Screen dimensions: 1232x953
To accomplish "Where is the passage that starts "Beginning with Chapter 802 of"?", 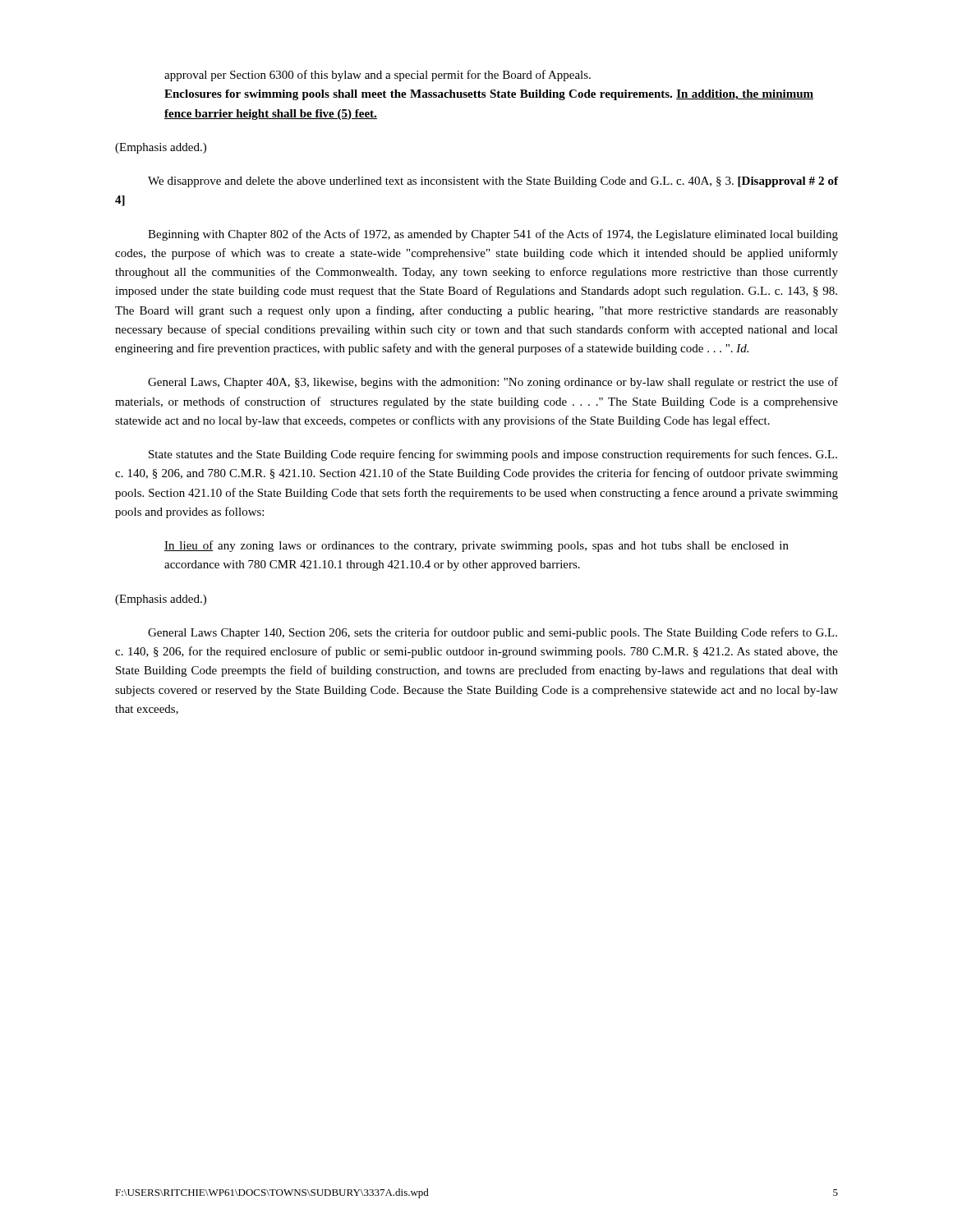I will pyautogui.click(x=476, y=291).
